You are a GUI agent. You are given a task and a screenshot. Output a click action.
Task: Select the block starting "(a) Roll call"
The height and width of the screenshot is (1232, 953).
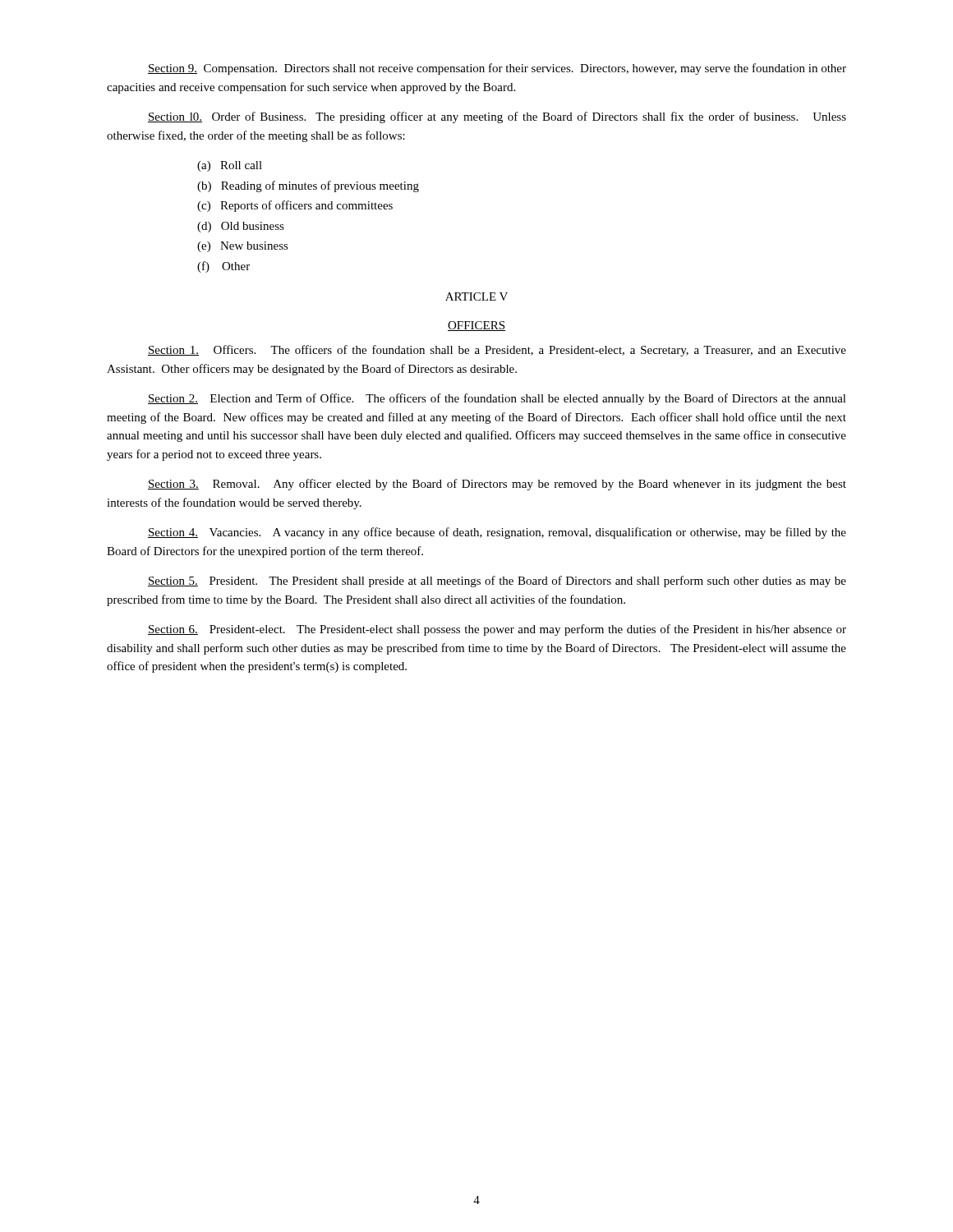tap(230, 165)
